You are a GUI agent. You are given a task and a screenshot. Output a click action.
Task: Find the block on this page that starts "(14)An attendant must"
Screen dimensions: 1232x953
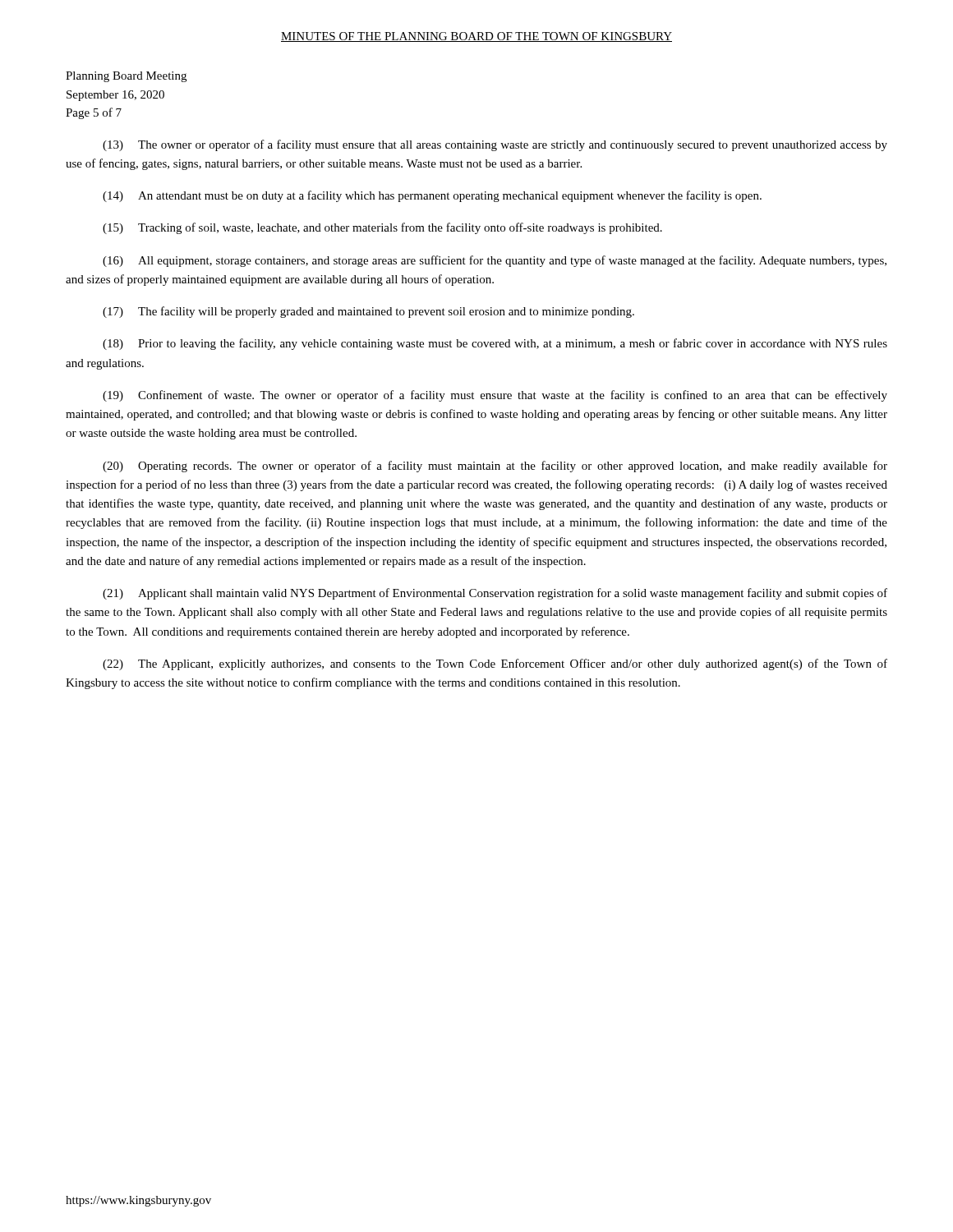tap(414, 196)
